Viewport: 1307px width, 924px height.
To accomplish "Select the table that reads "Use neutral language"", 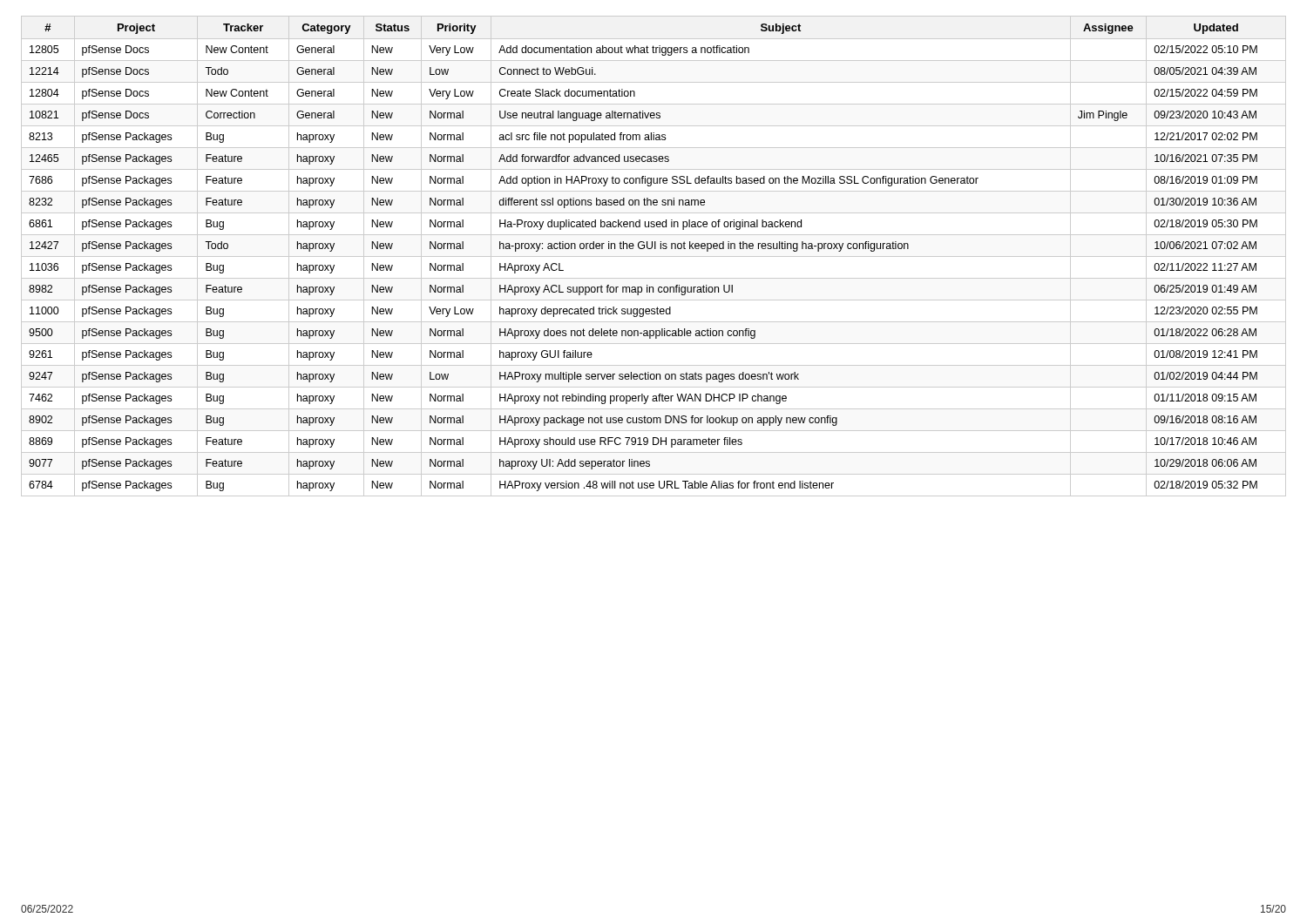I will coord(654,256).
